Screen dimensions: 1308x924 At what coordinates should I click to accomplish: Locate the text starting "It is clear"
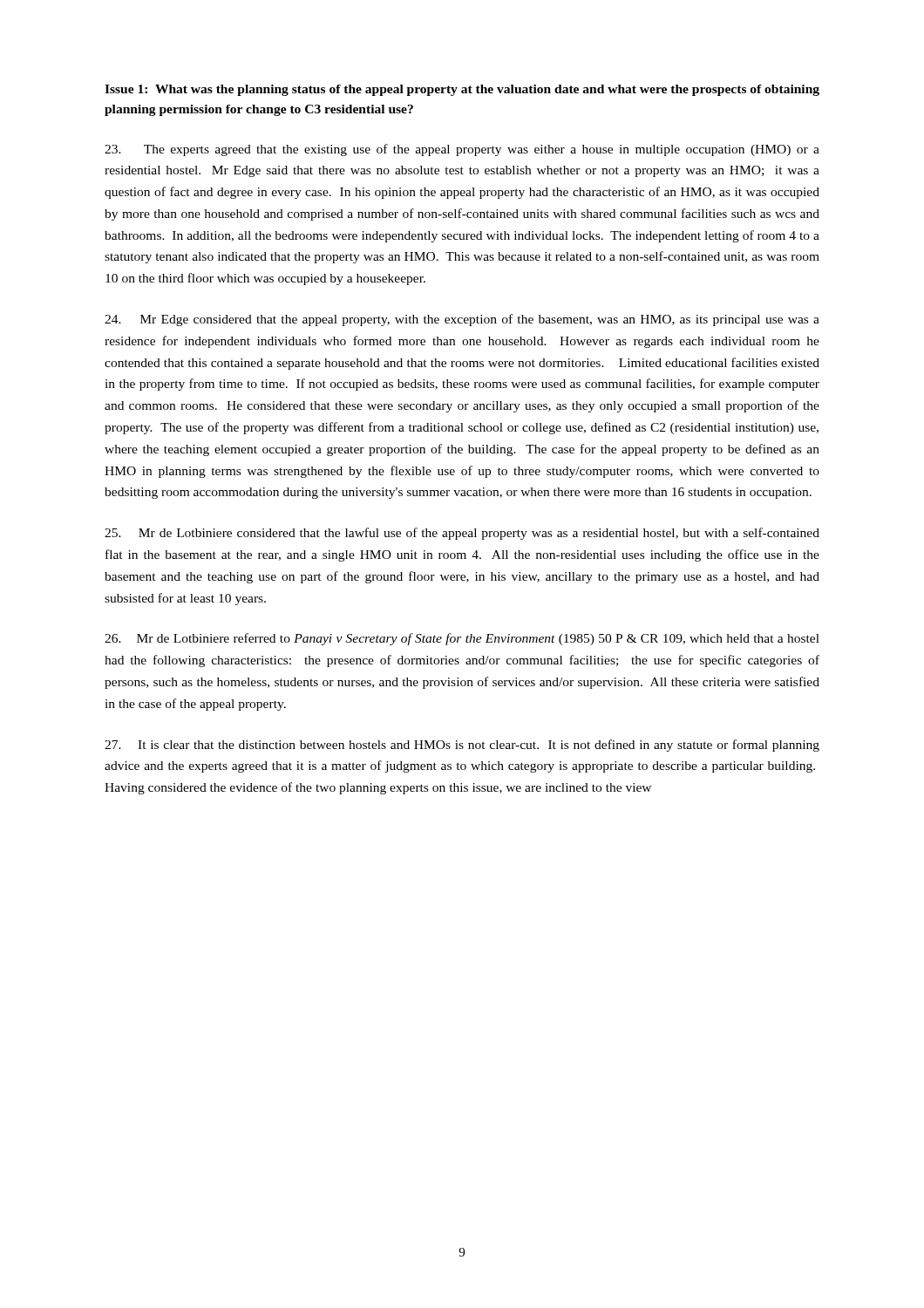[462, 766]
